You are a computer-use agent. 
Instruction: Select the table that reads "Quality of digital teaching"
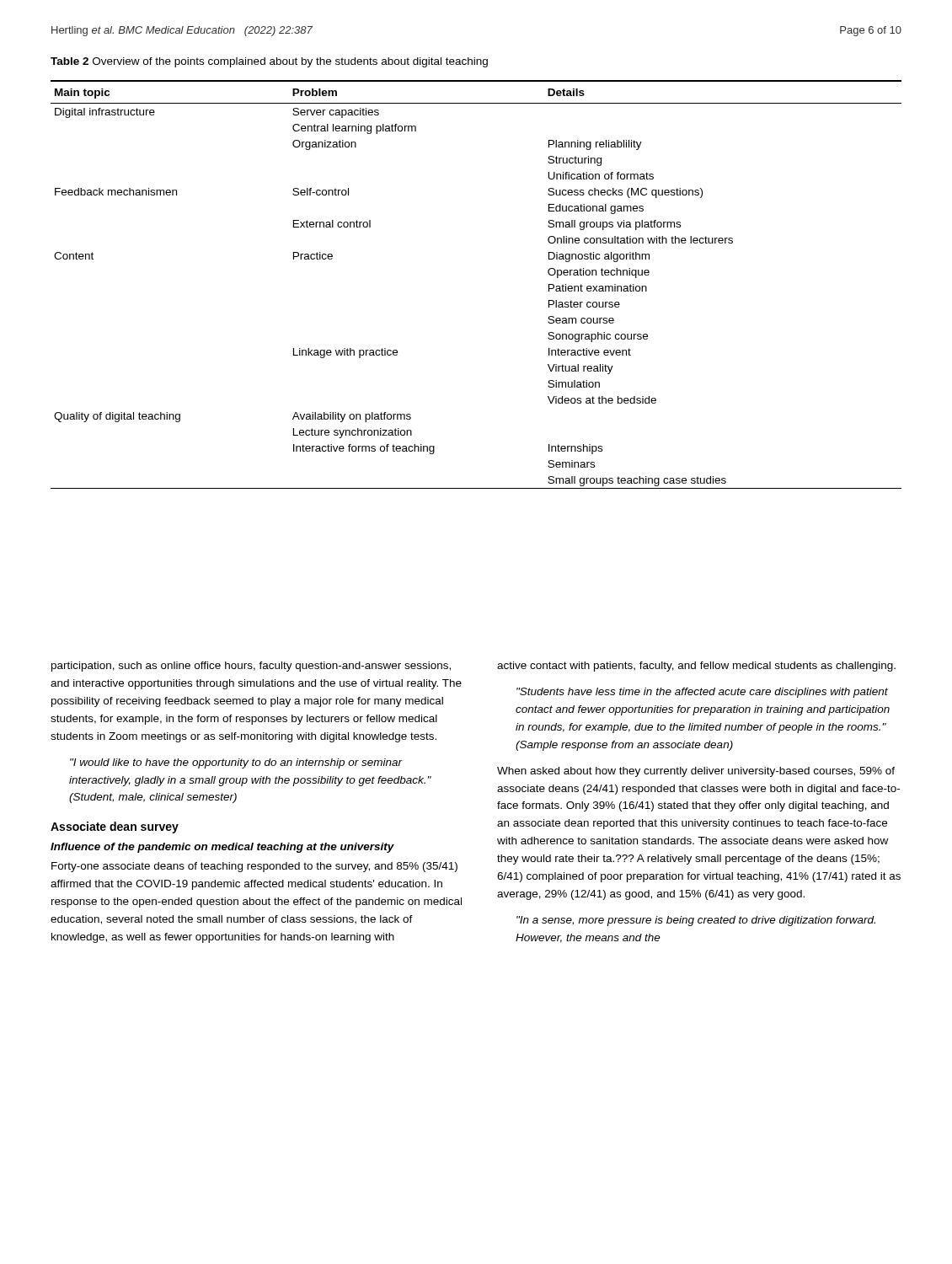(x=476, y=288)
